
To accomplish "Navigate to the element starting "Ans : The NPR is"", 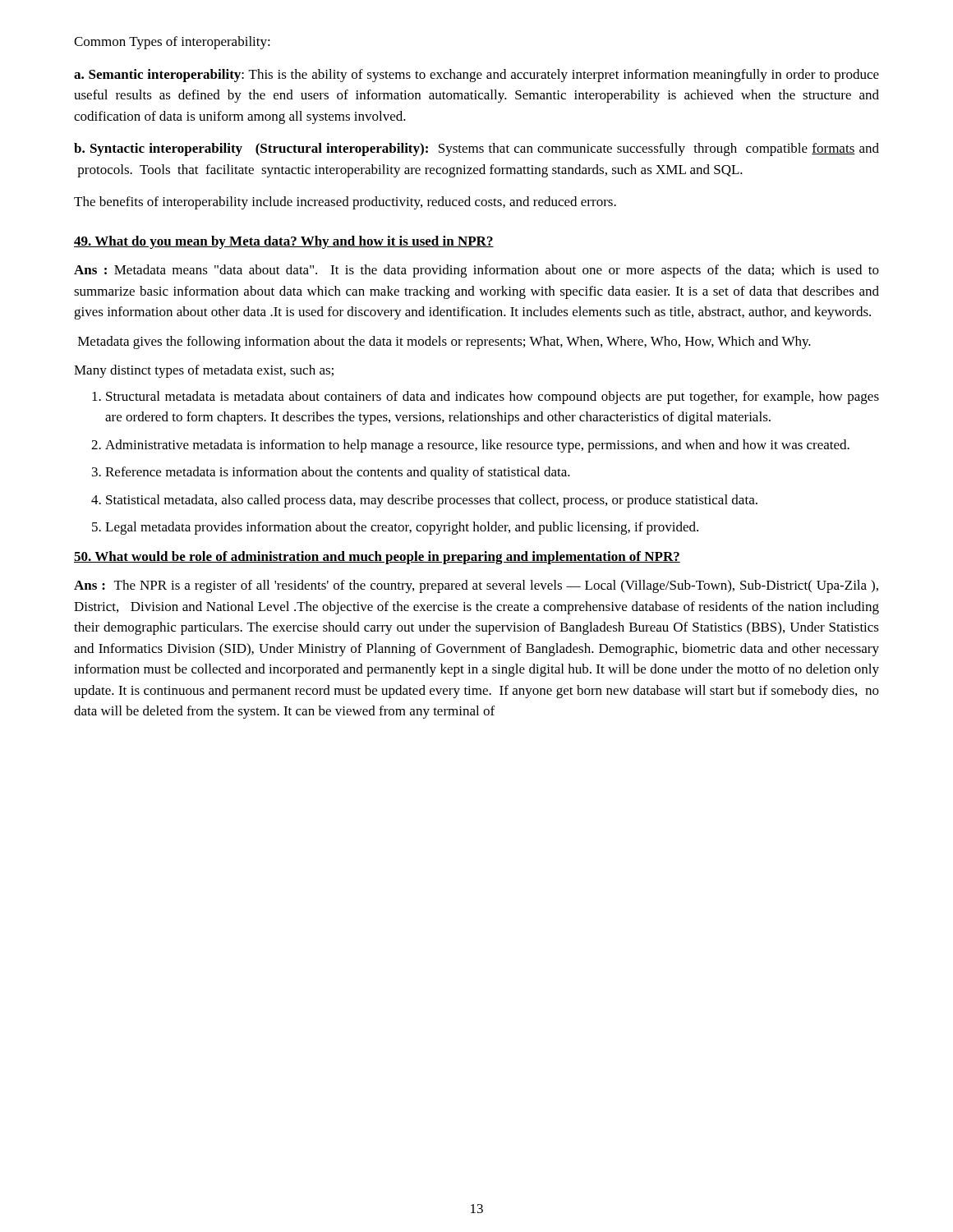I will tap(476, 648).
